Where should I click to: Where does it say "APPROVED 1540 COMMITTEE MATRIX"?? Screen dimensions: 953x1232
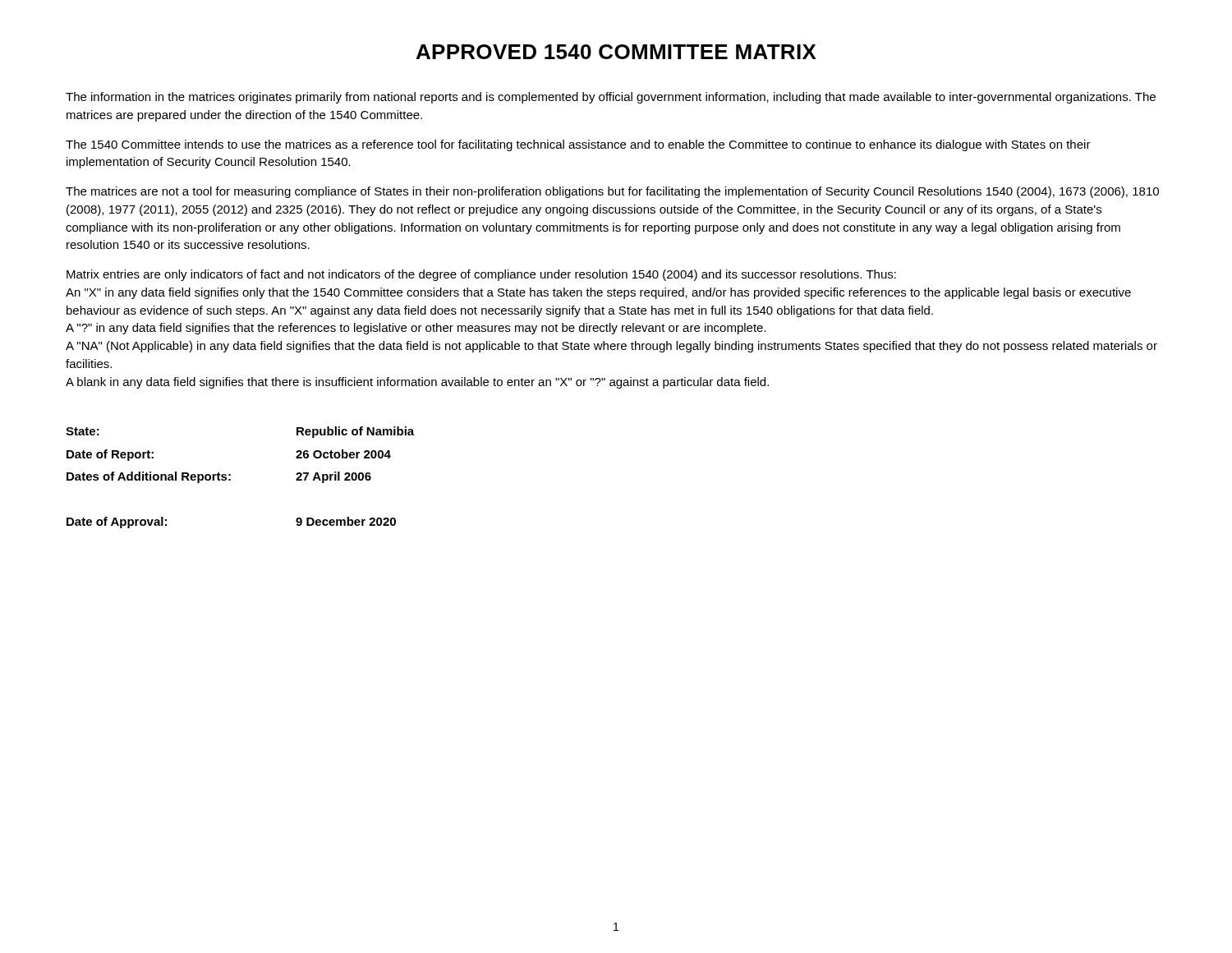[616, 52]
